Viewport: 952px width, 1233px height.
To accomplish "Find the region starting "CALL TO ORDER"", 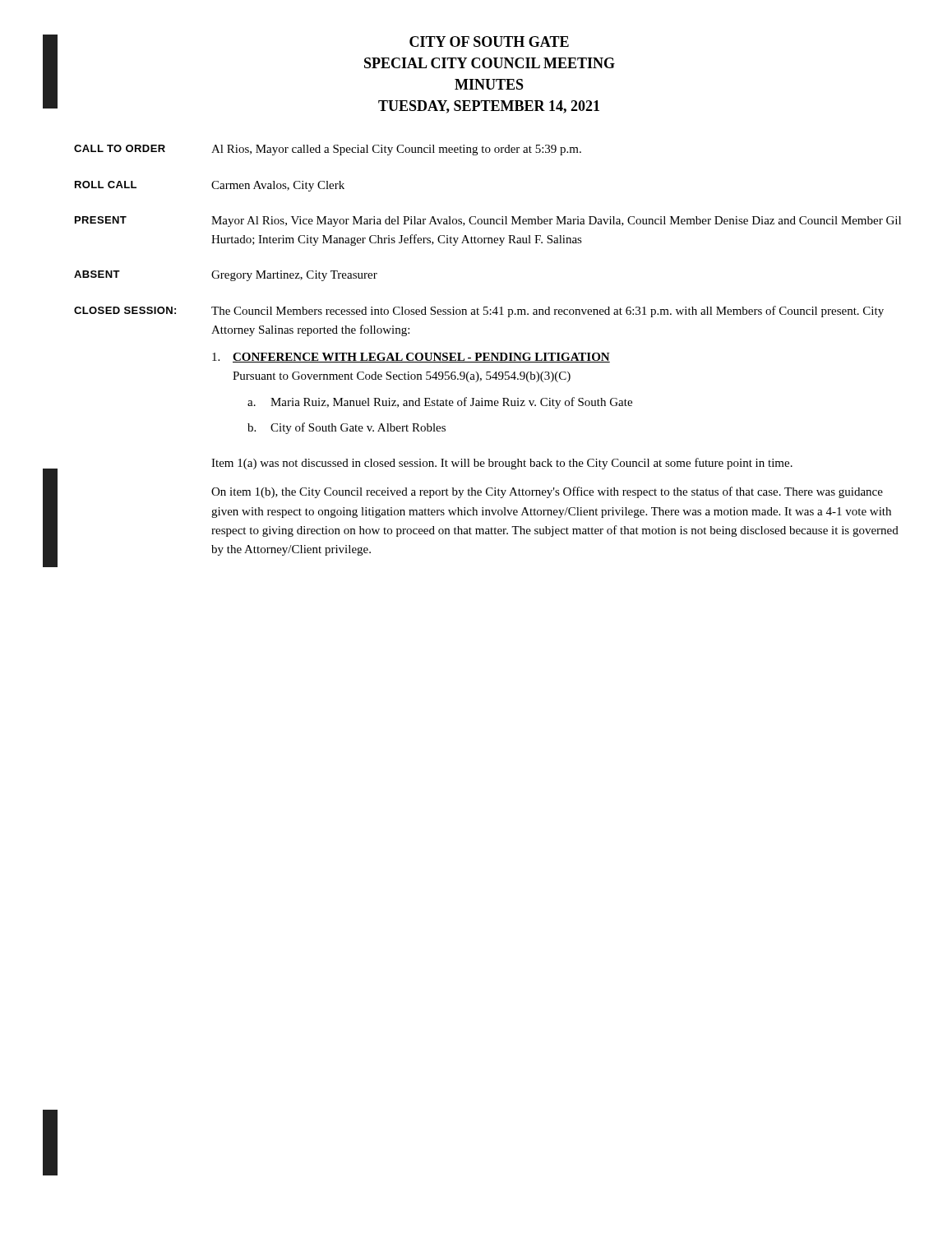I will [120, 149].
